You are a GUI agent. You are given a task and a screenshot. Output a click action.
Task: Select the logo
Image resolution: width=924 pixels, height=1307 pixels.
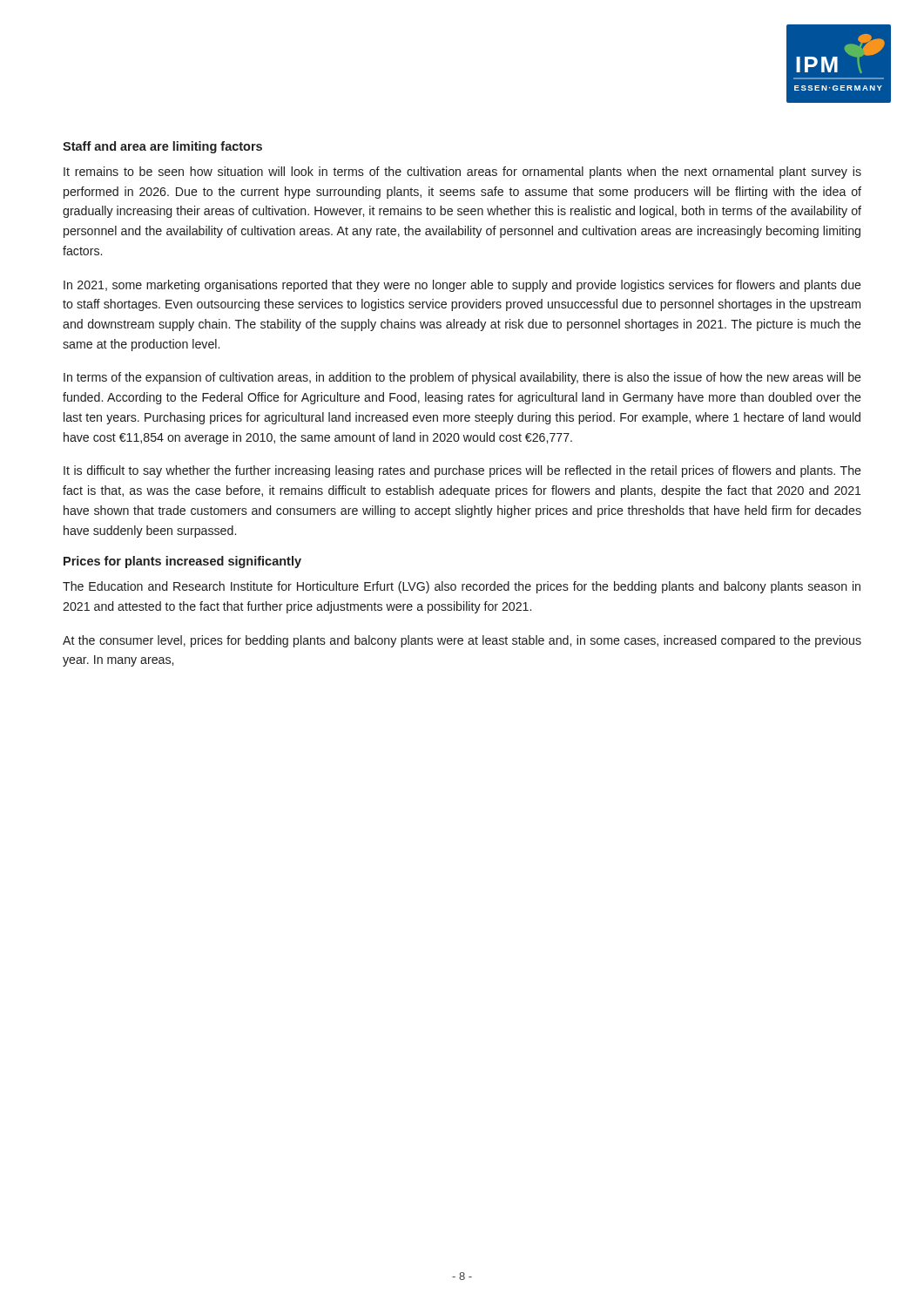tap(839, 64)
